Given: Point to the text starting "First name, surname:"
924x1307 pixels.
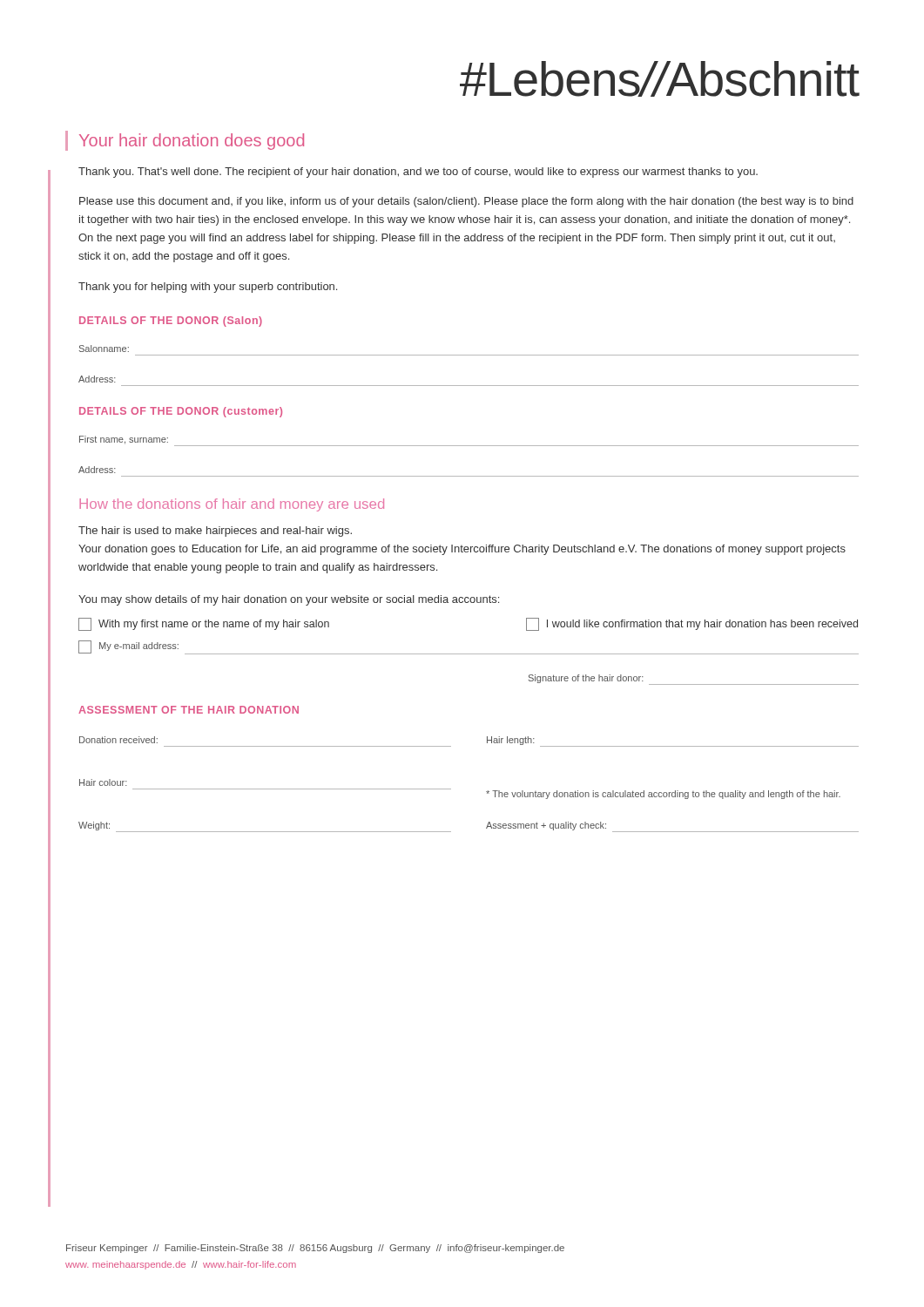Looking at the screenshot, I should tap(469, 439).
